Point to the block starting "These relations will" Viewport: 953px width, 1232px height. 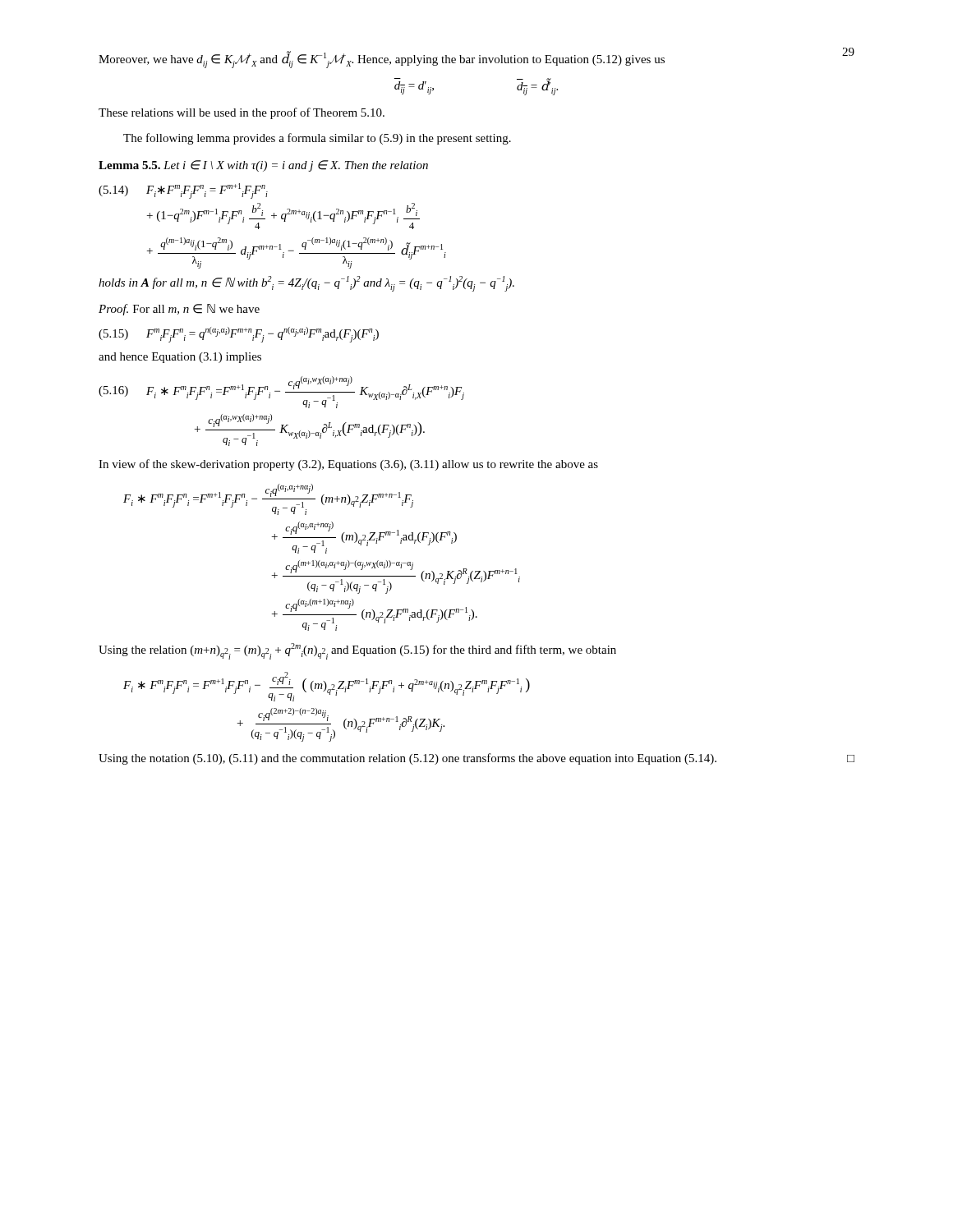(x=242, y=113)
